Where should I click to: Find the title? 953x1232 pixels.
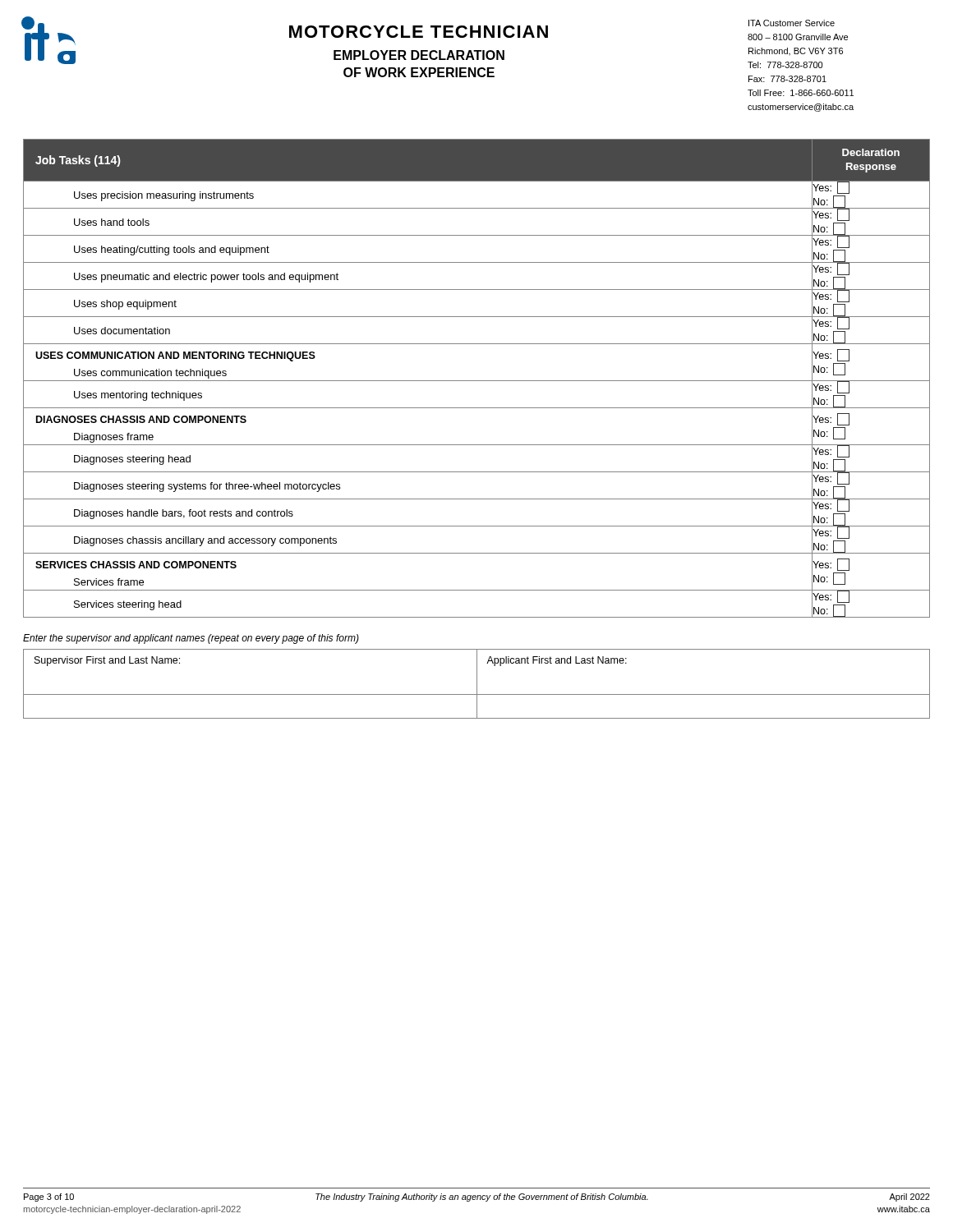click(x=419, y=52)
